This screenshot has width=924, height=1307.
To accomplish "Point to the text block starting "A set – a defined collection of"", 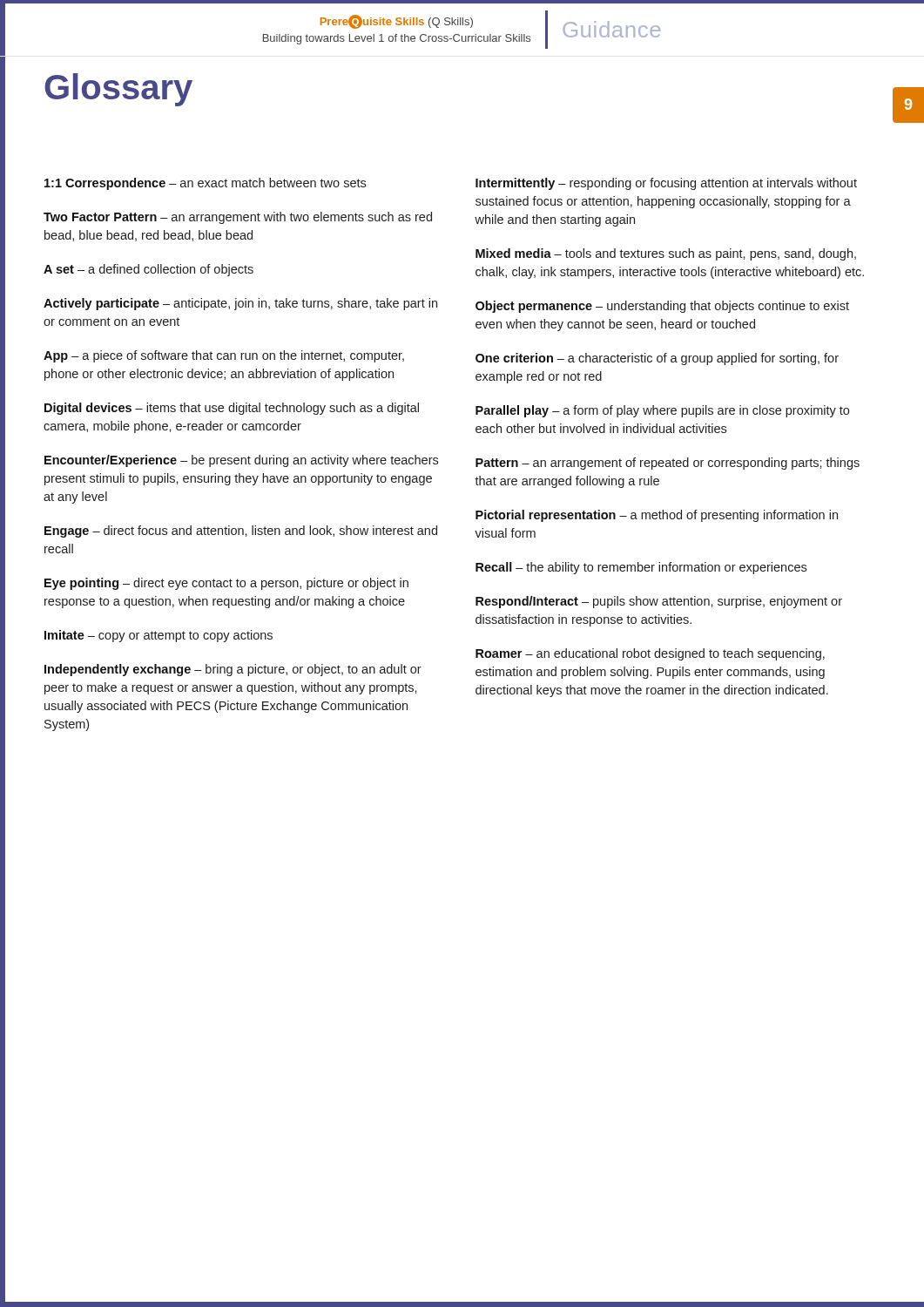I will (x=149, y=269).
